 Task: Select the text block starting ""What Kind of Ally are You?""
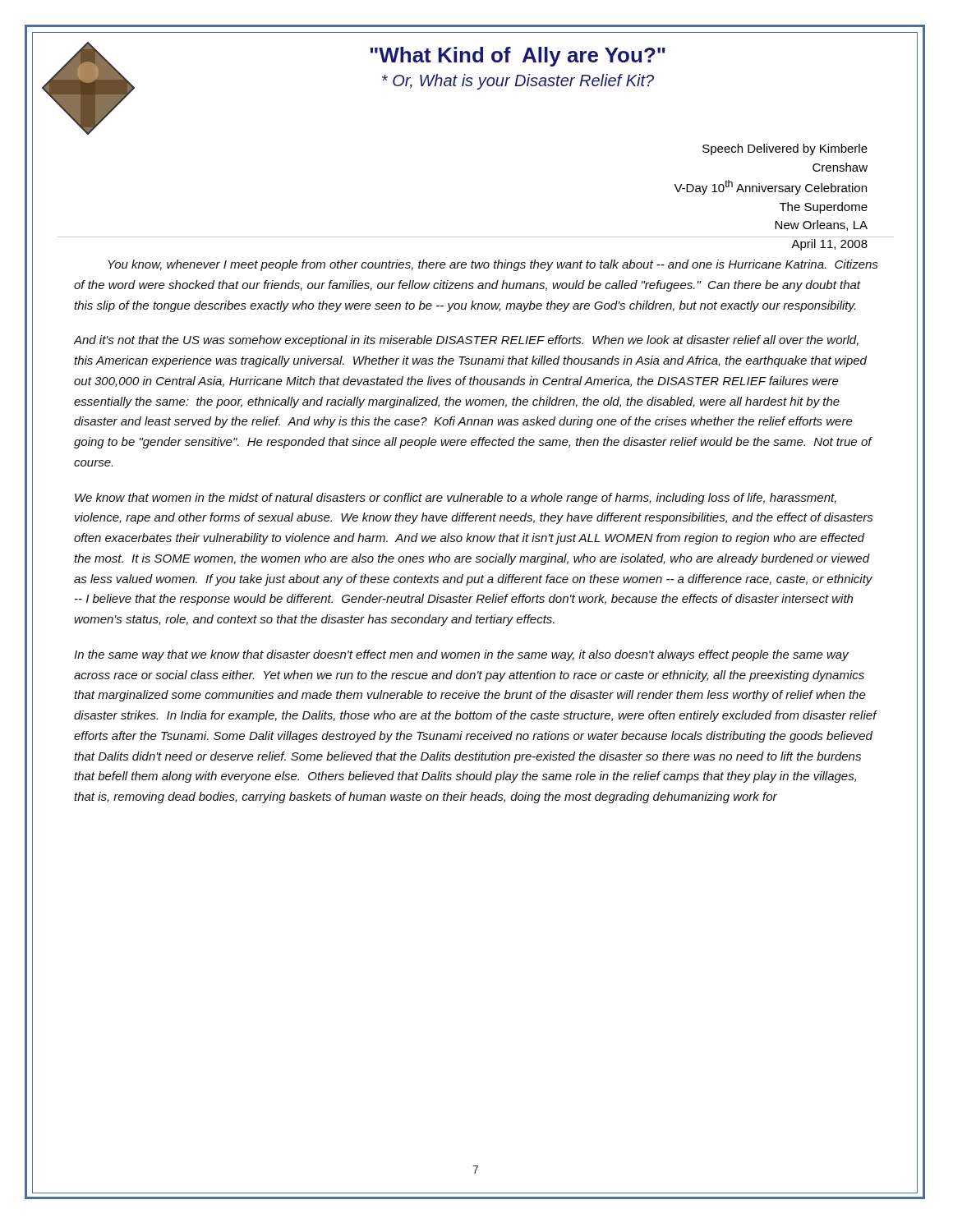(518, 67)
